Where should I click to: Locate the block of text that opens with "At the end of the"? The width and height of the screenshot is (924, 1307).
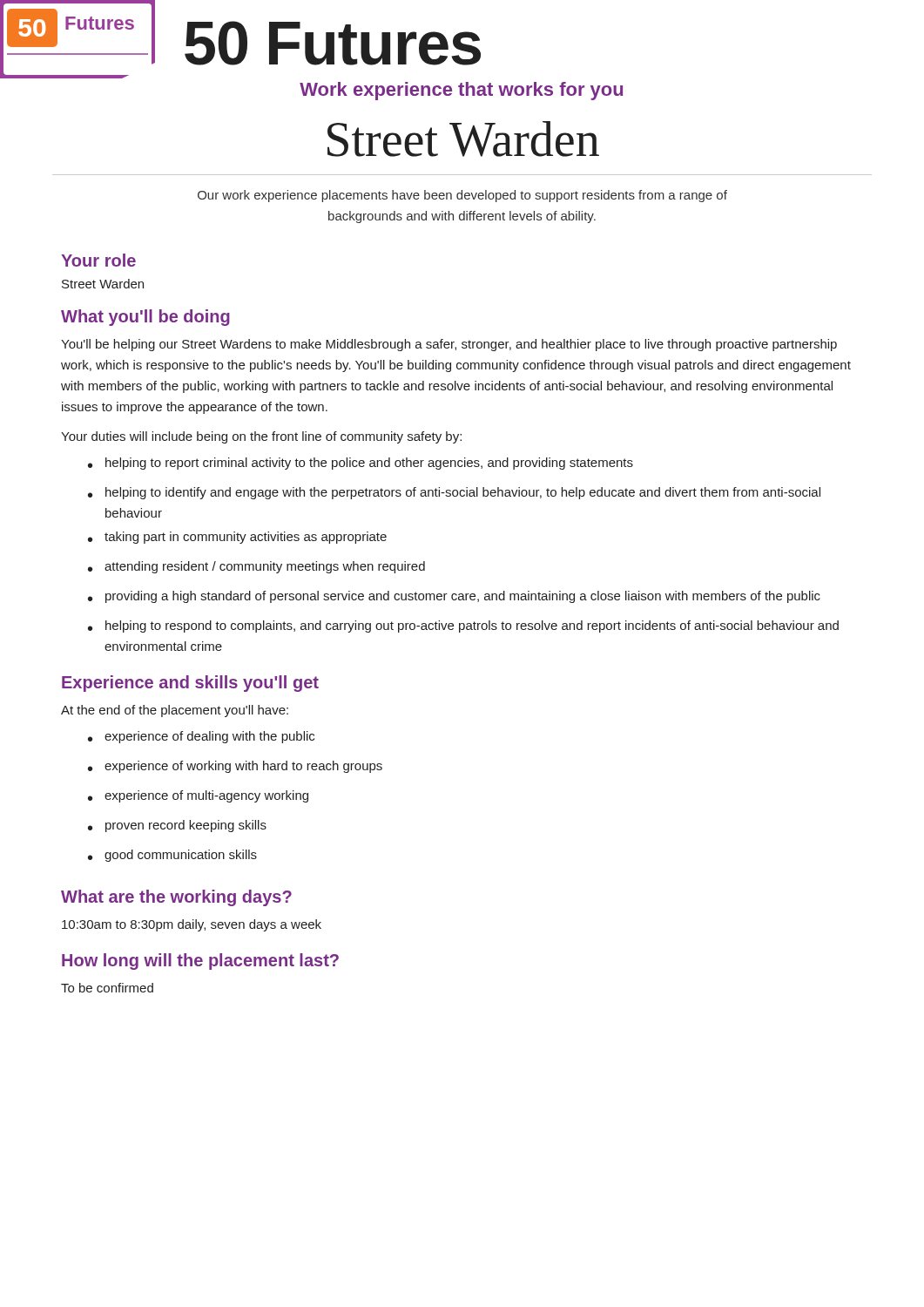(x=175, y=710)
